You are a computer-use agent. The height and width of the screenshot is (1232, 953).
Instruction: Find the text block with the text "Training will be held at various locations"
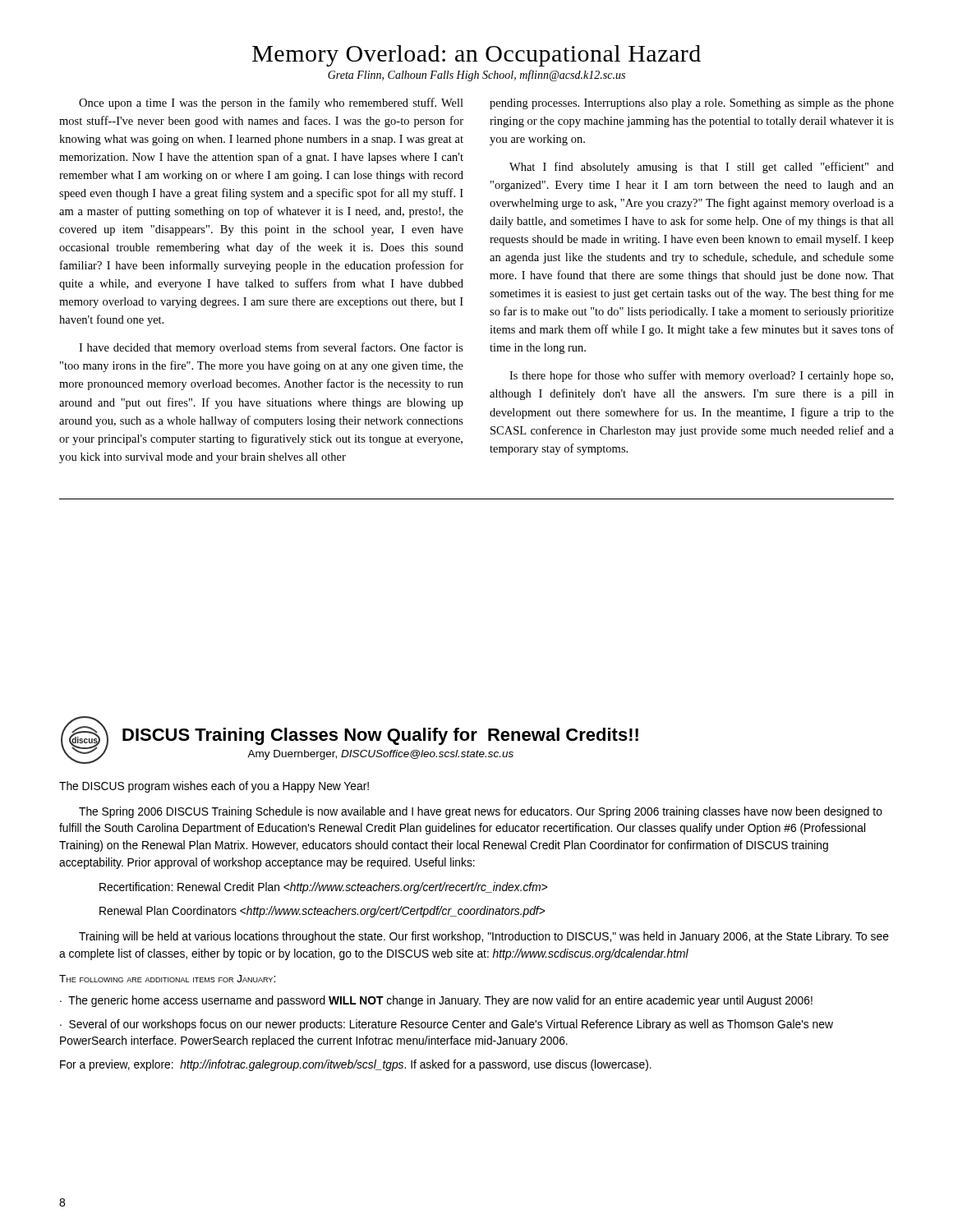476,946
